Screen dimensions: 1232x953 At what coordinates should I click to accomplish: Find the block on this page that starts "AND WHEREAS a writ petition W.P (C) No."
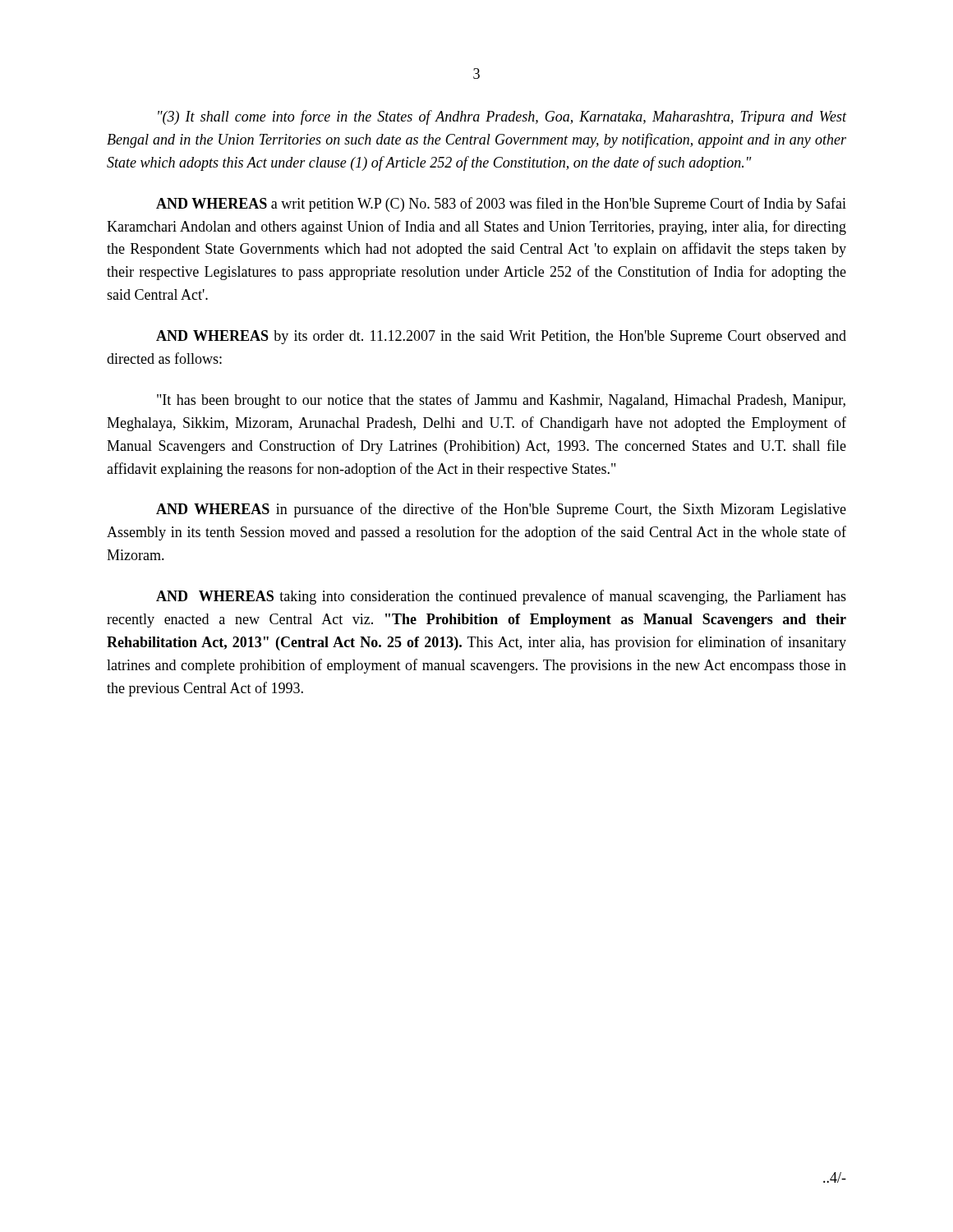(x=476, y=249)
